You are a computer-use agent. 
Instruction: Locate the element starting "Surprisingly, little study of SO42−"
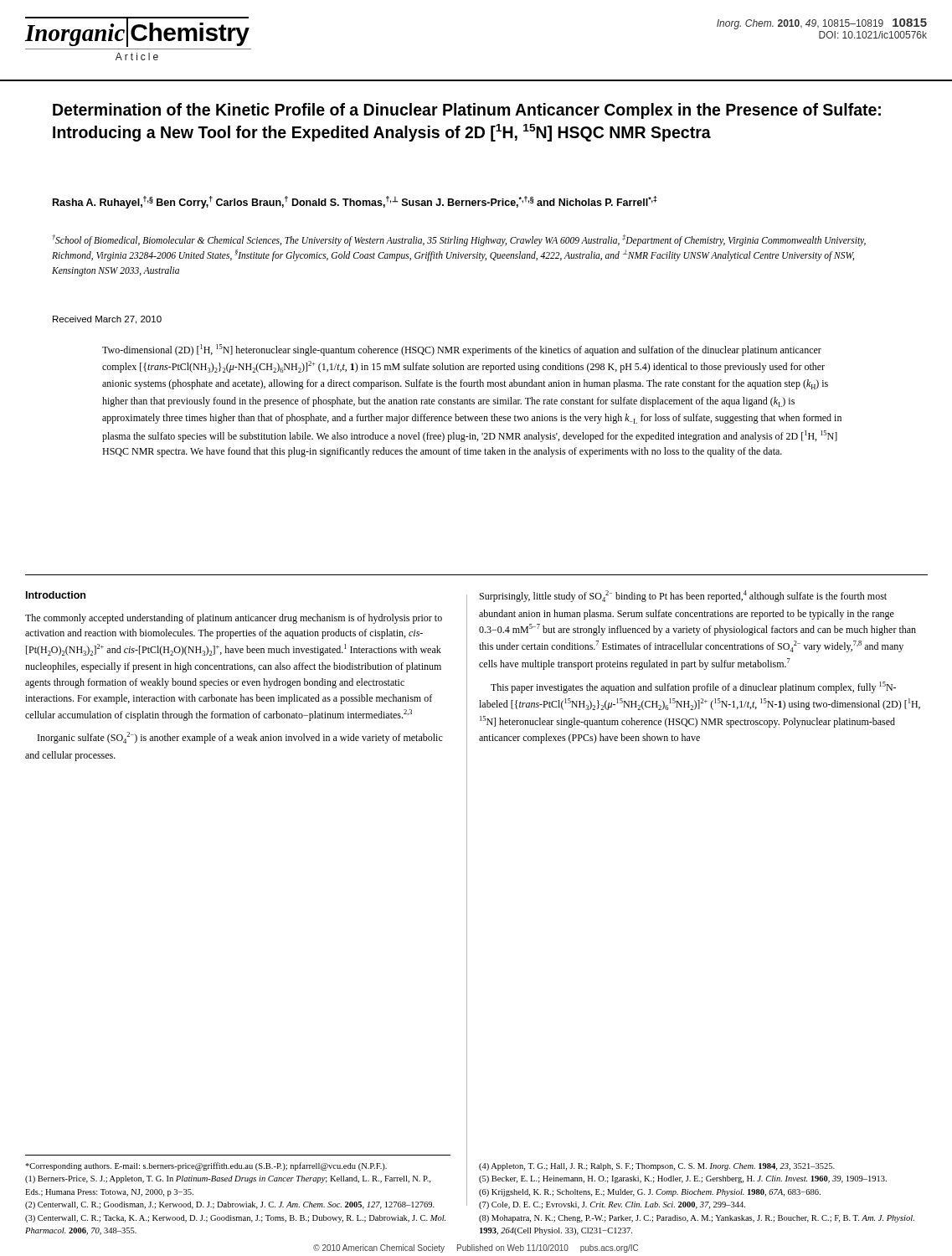coord(701,667)
